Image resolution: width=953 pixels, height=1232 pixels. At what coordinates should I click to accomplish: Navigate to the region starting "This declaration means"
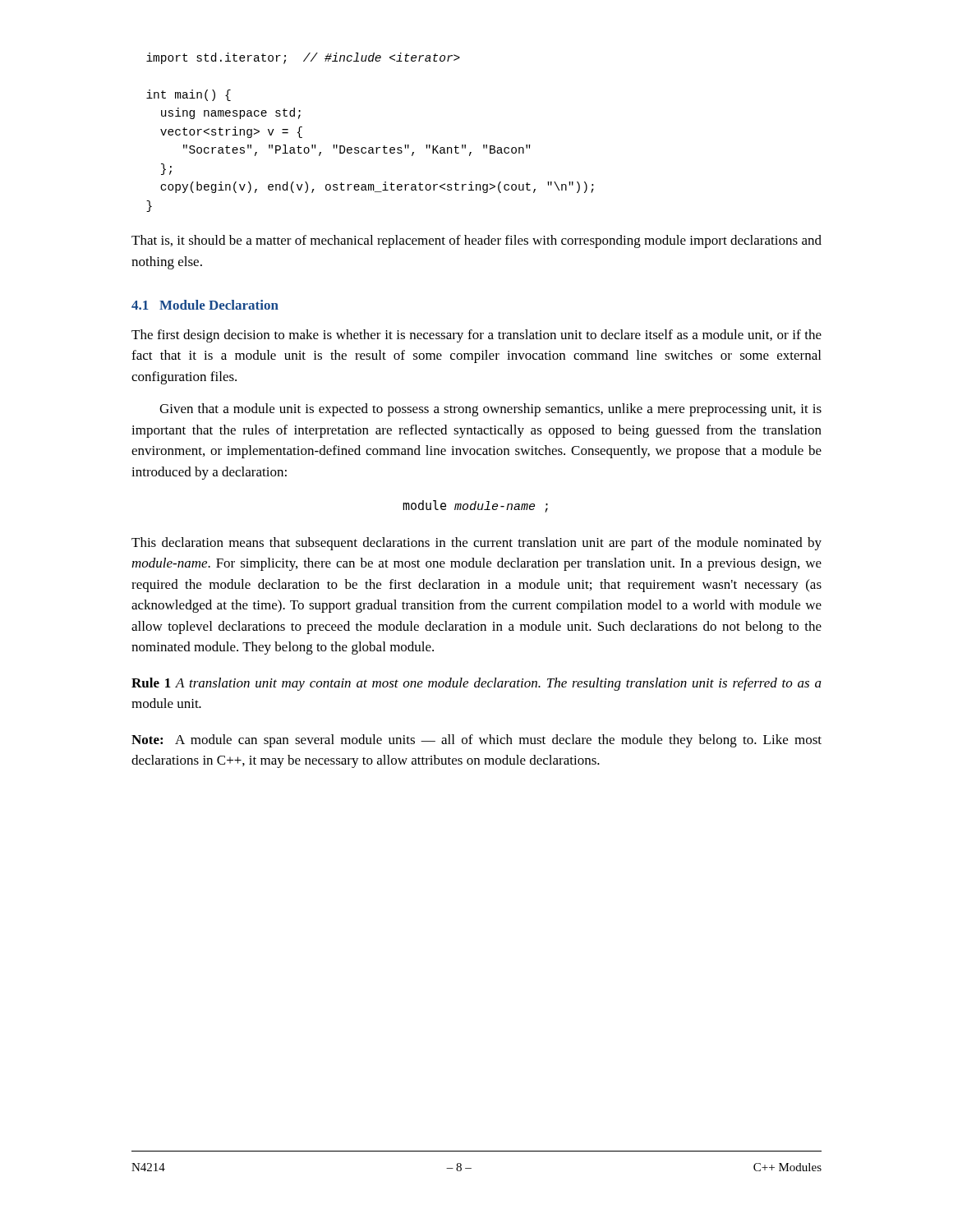pos(476,595)
